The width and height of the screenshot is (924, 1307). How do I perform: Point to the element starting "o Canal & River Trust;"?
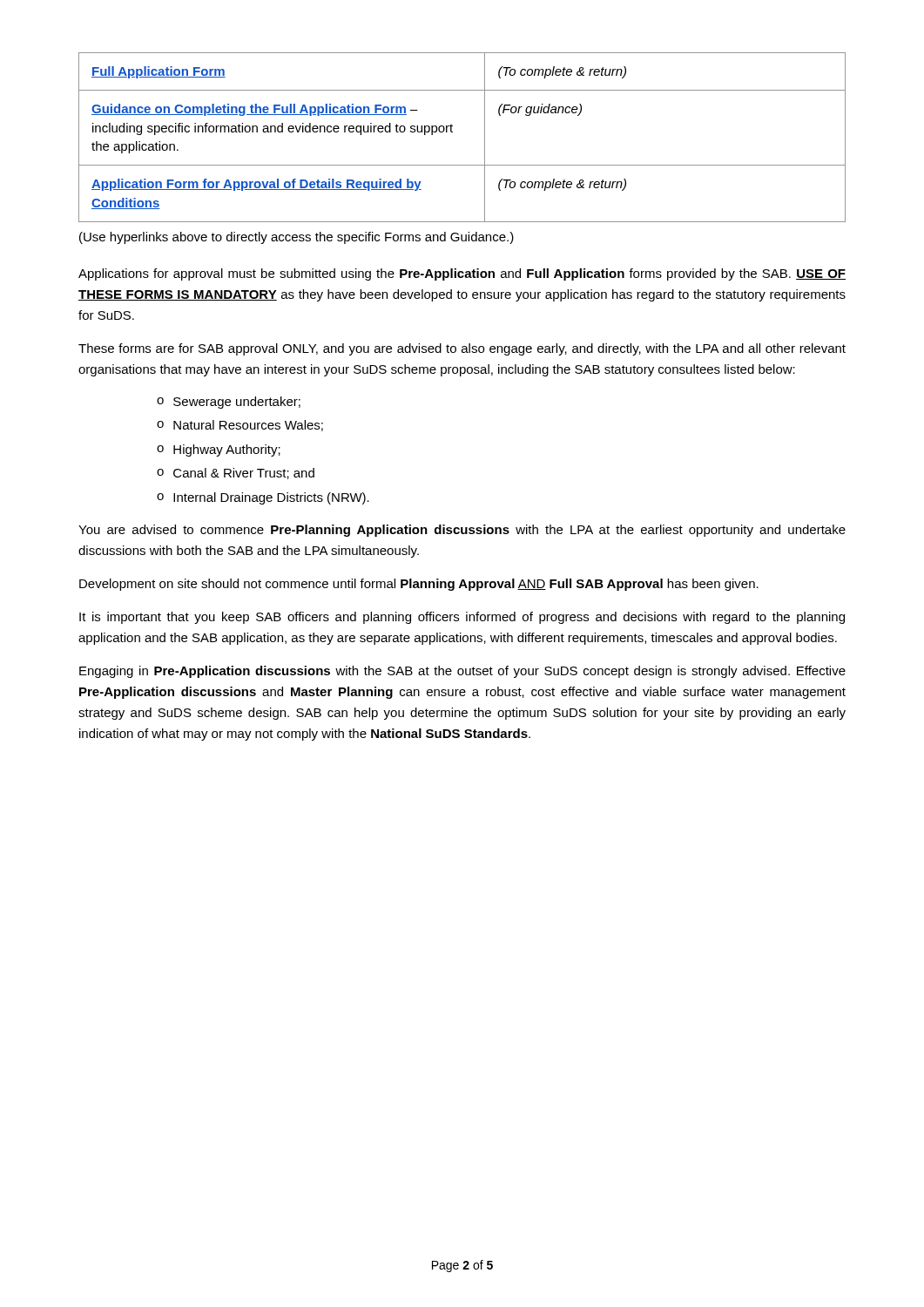236,473
